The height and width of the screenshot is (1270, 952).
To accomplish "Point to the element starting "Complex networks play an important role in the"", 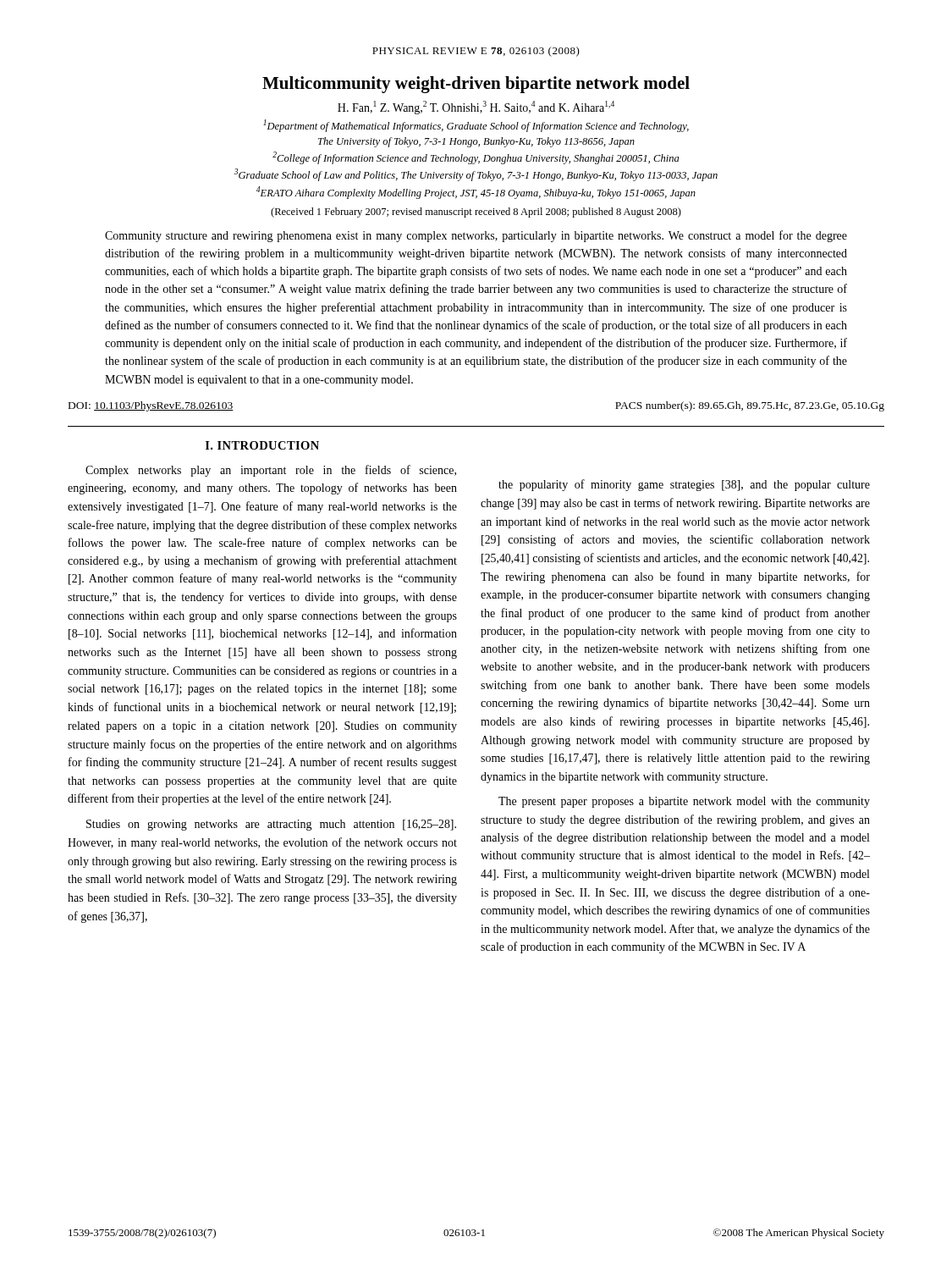I will (262, 694).
